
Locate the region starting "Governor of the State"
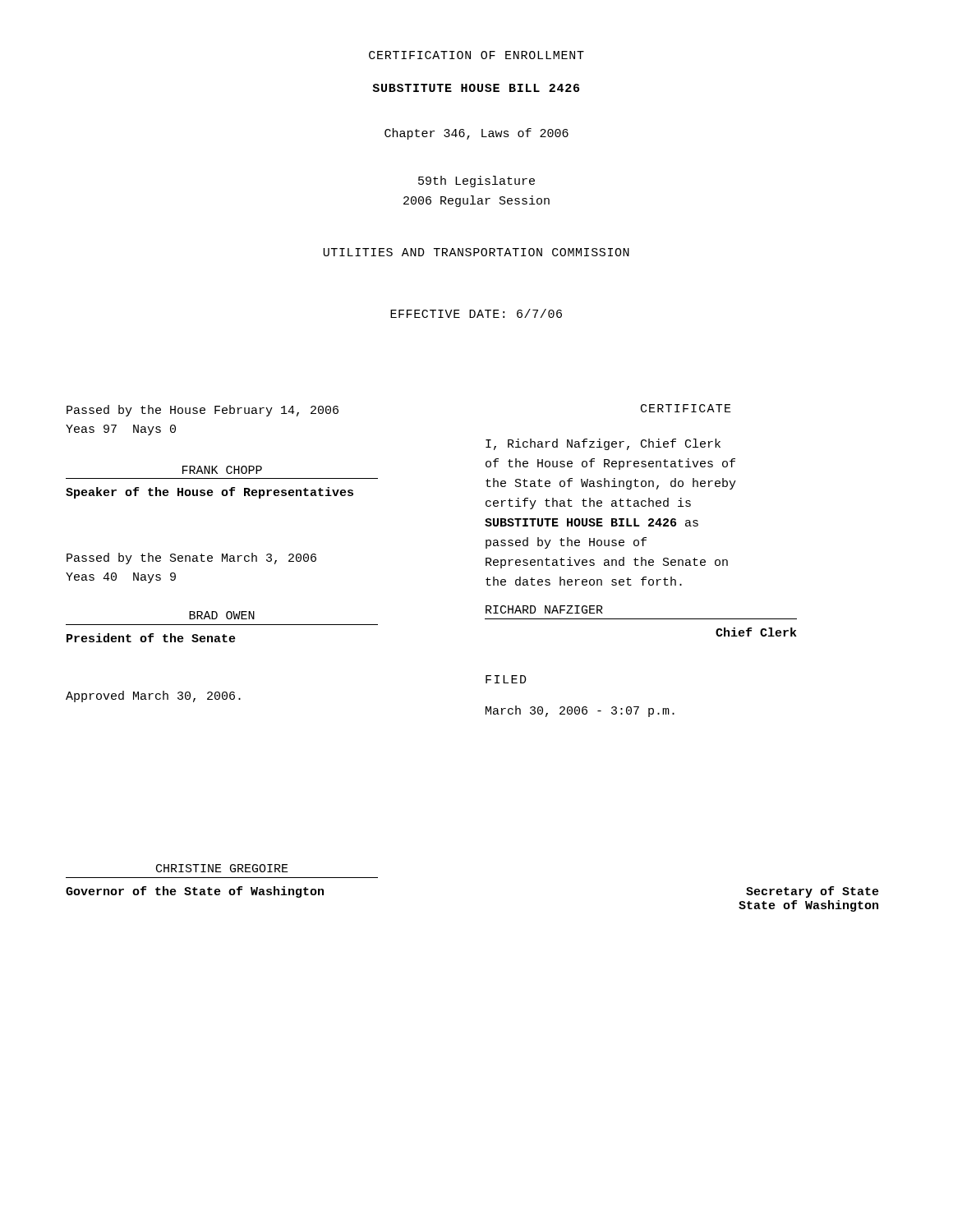[x=195, y=892]
